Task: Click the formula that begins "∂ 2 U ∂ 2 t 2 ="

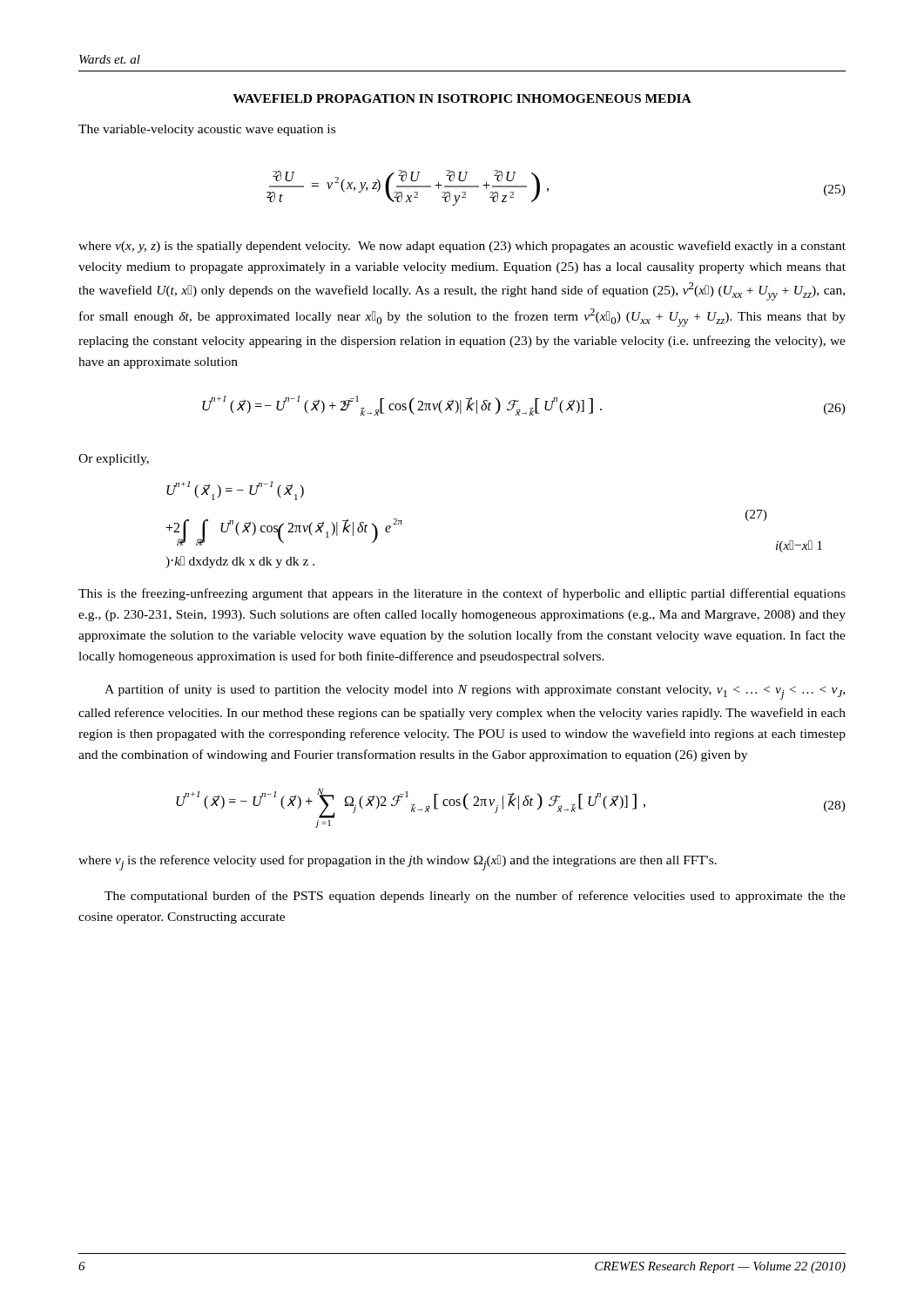Action: point(541,189)
